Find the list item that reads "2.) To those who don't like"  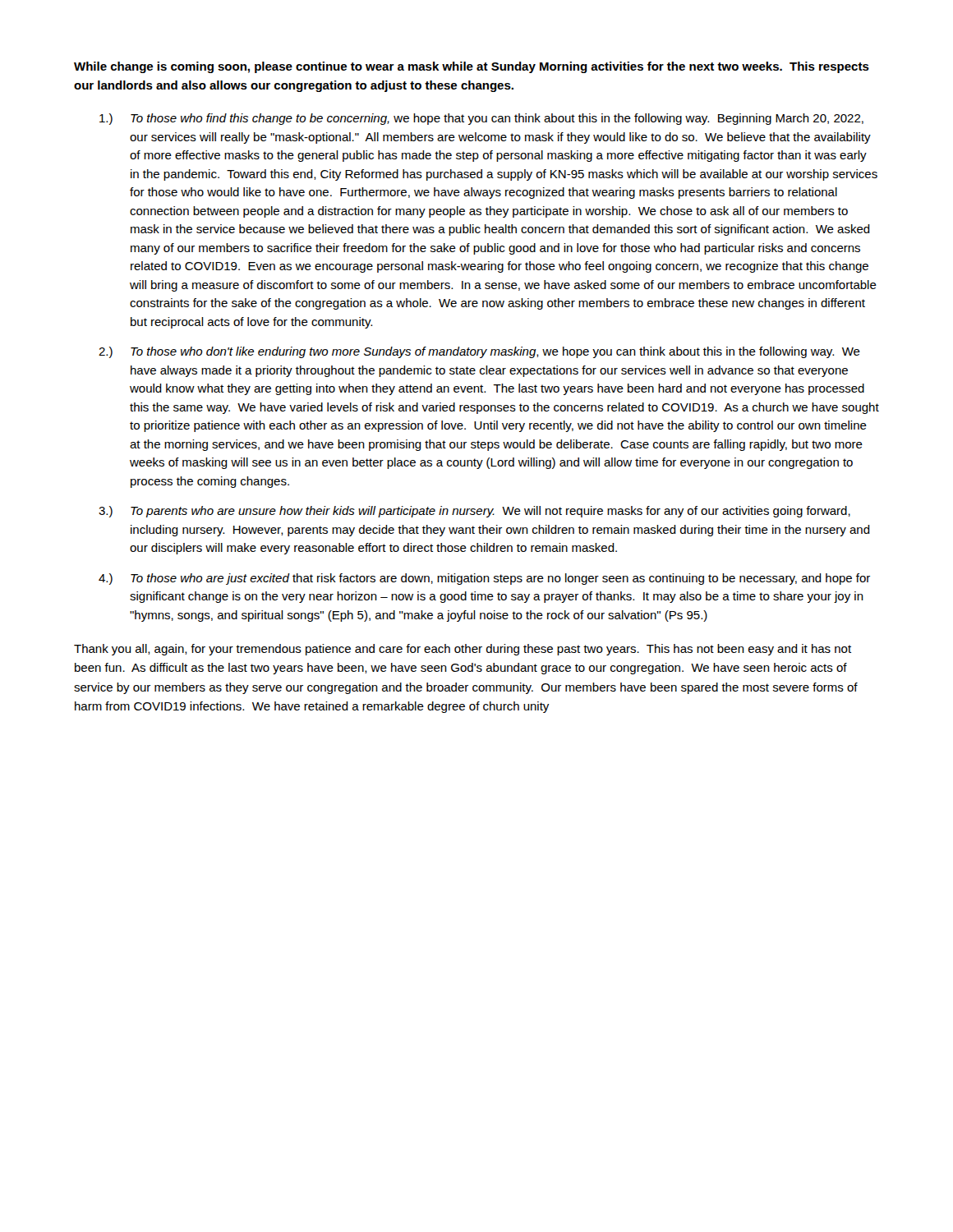(489, 416)
